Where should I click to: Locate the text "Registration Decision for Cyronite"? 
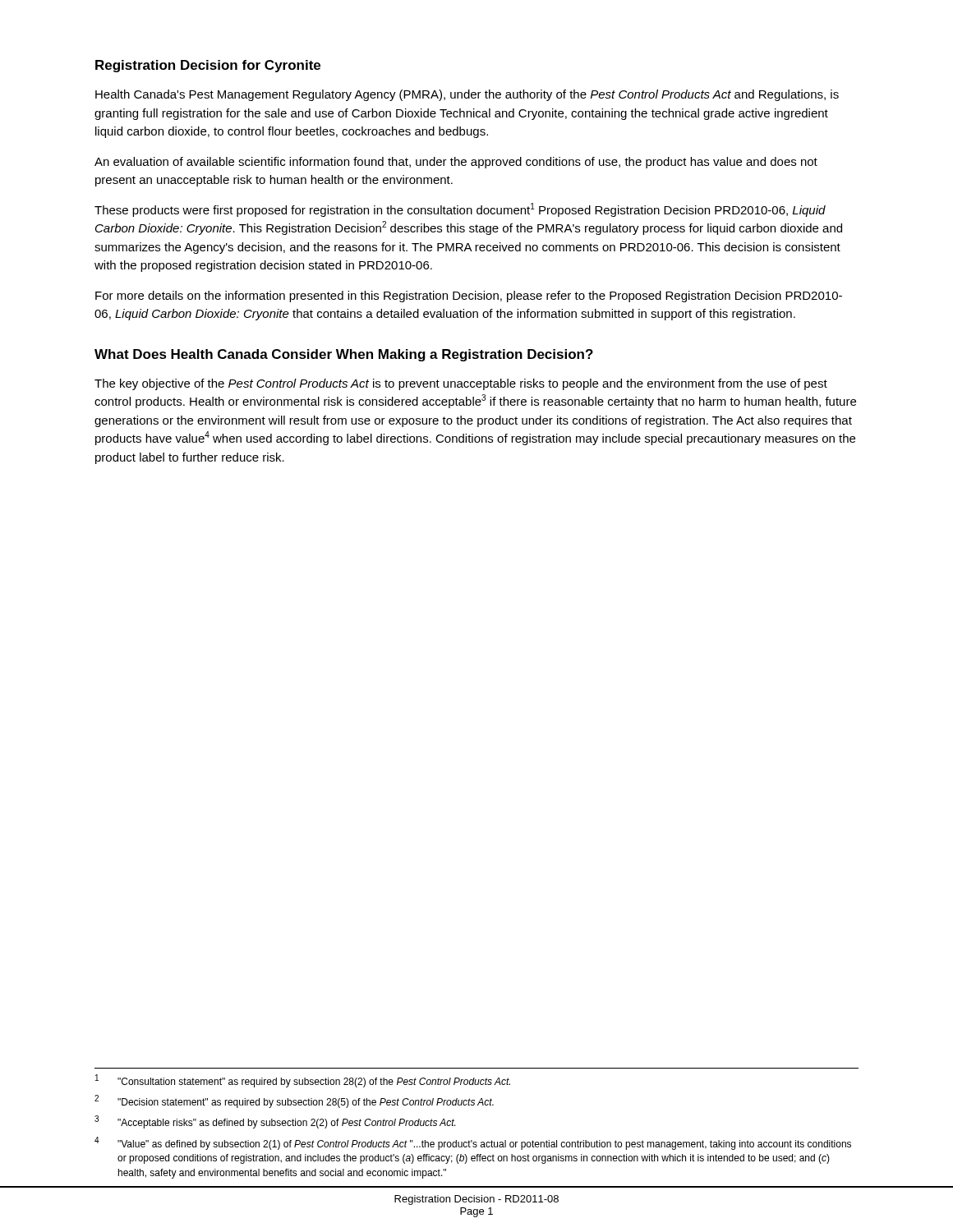tap(208, 65)
